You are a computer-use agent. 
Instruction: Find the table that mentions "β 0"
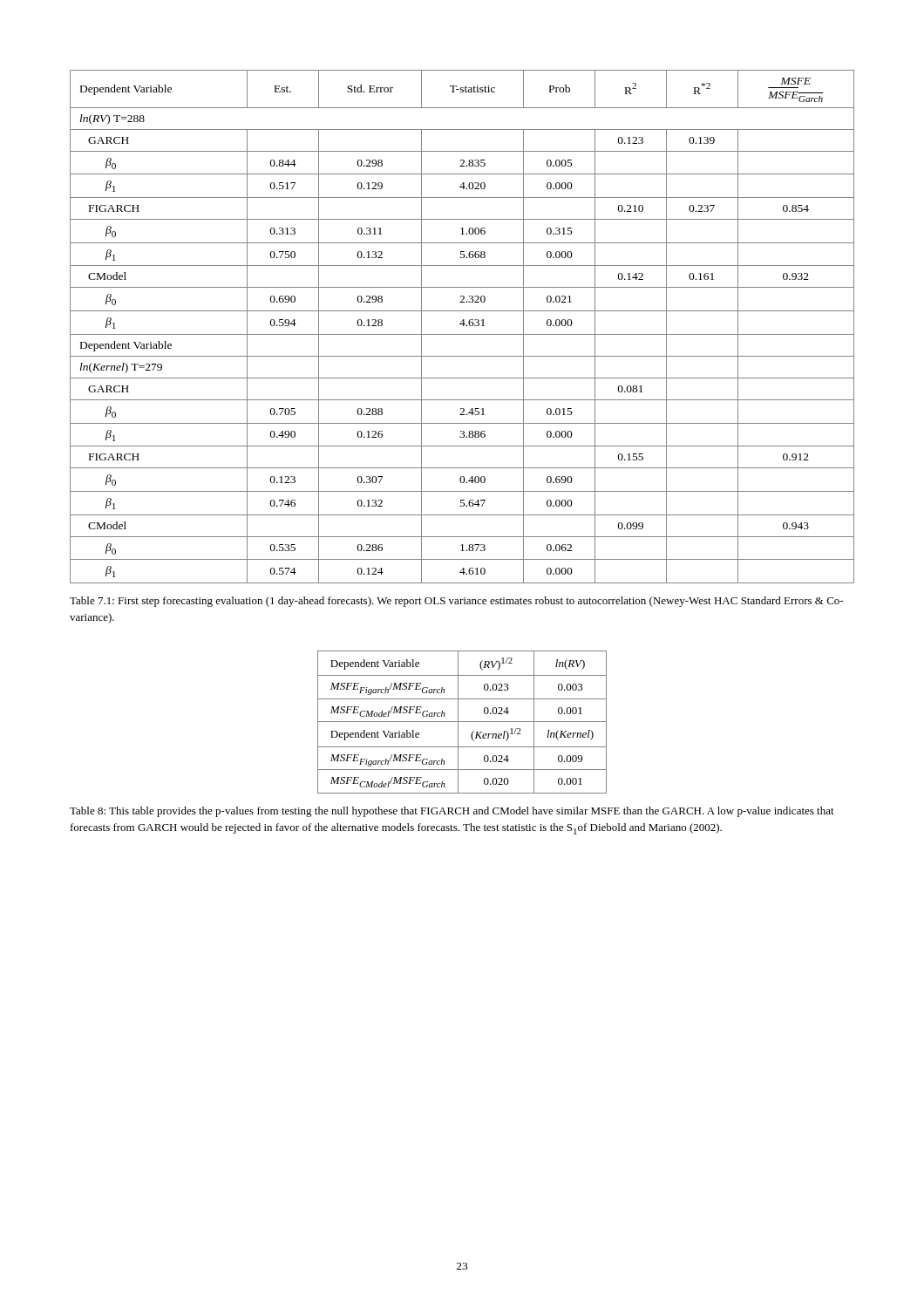point(462,327)
